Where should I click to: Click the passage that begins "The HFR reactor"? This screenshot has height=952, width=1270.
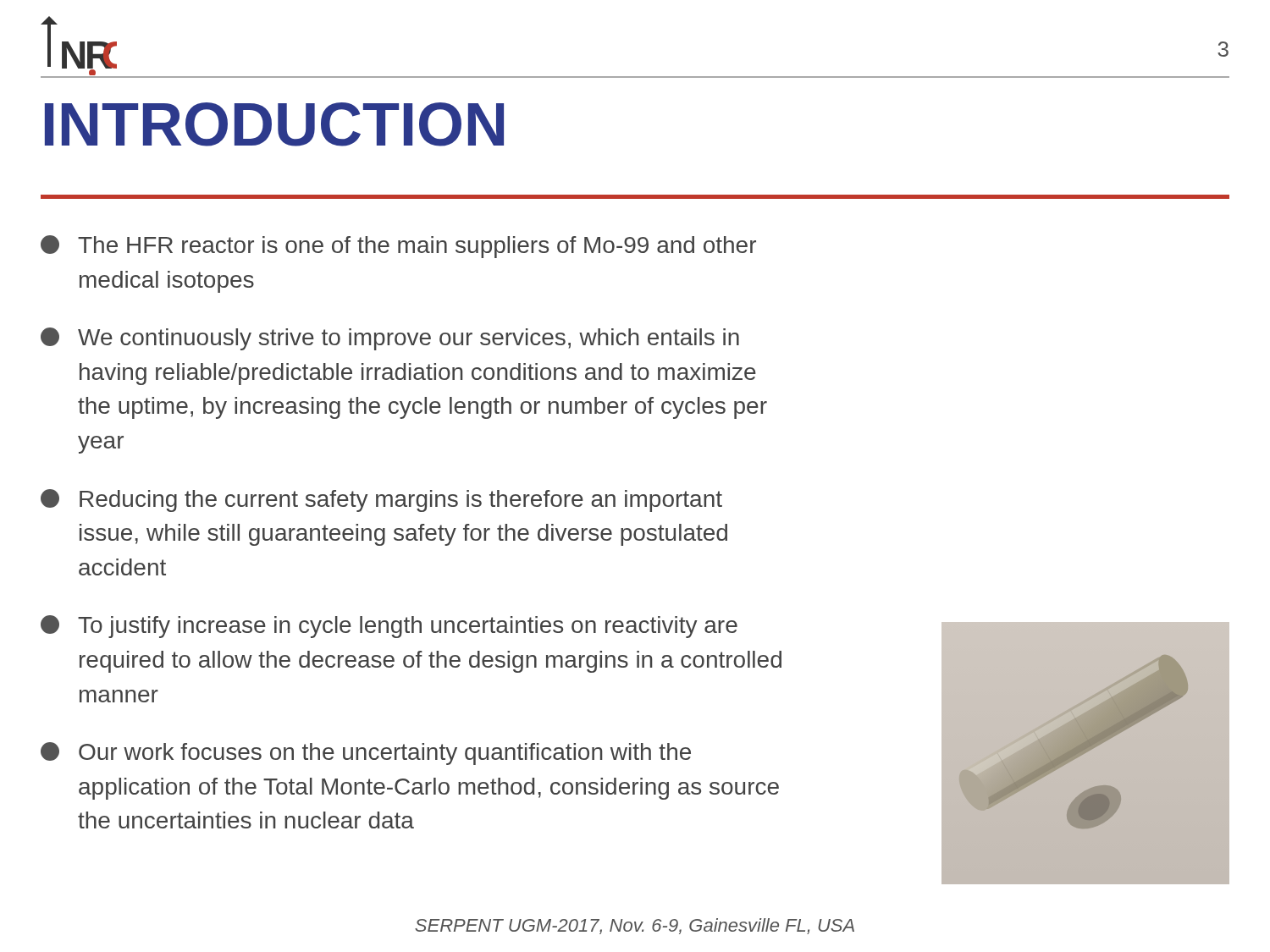pos(413,263)
